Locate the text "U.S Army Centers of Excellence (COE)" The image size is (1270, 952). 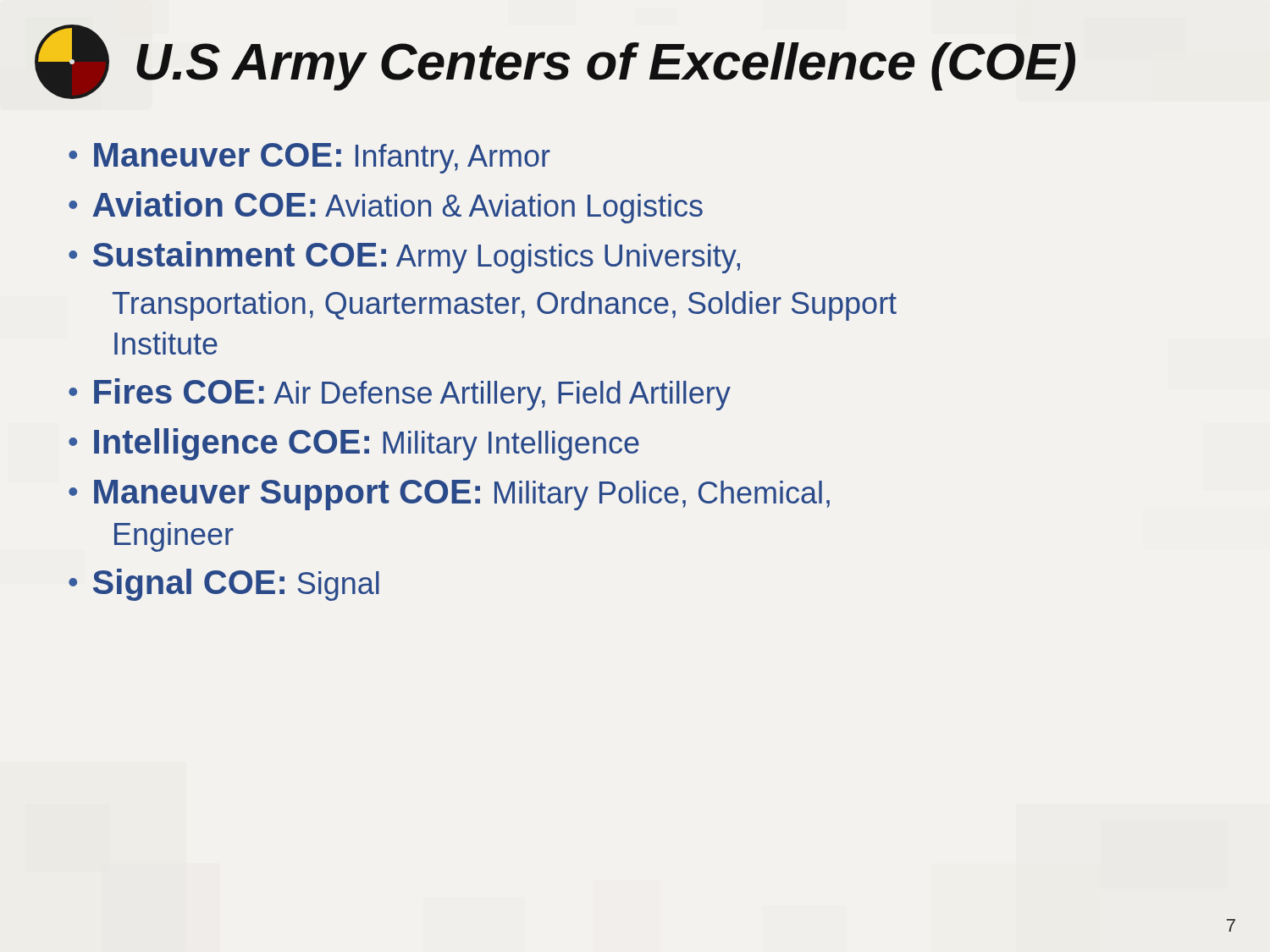point(555,62)
